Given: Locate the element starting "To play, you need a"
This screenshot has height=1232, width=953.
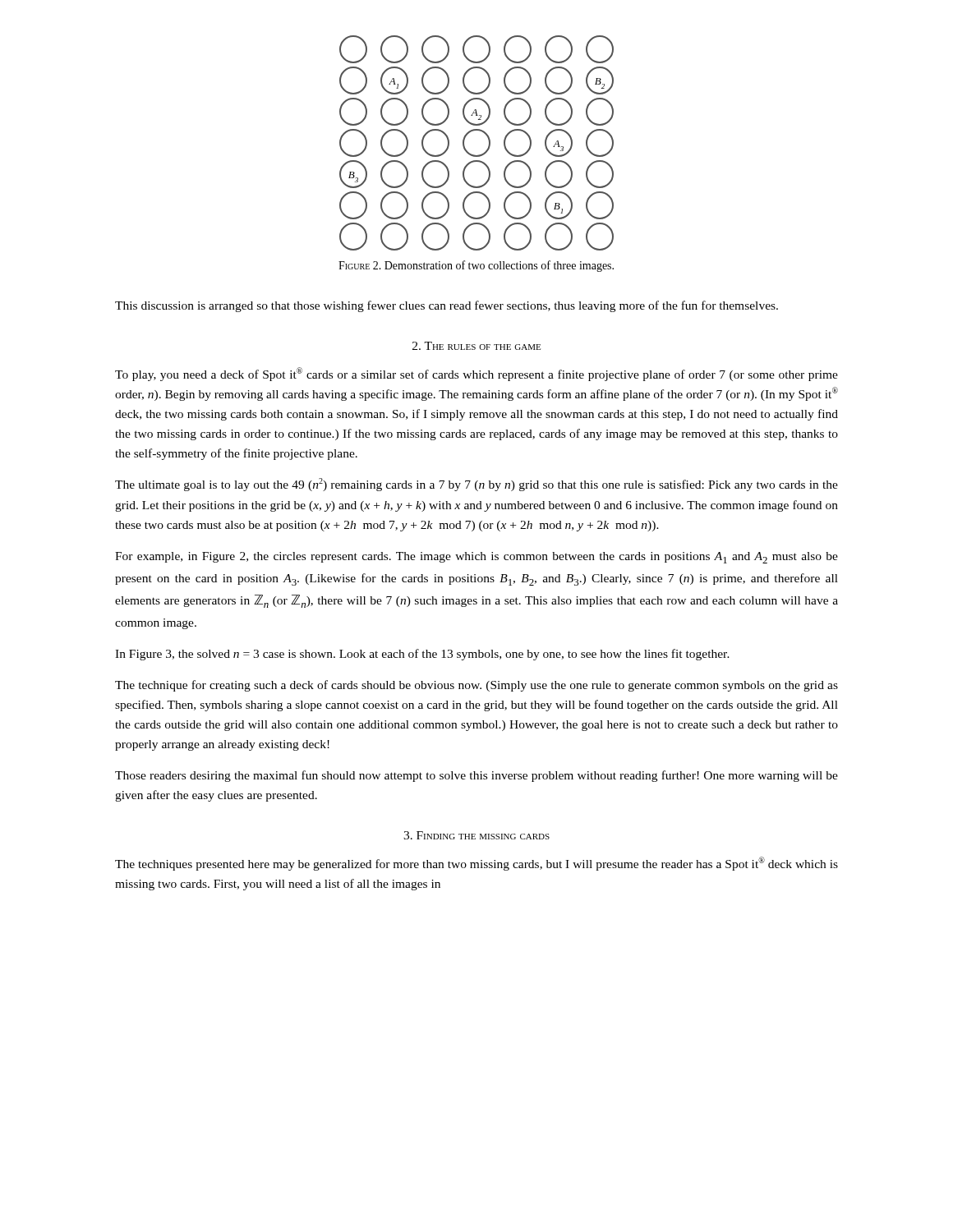Looking at the screenshot, I should [x=476, y=413].
